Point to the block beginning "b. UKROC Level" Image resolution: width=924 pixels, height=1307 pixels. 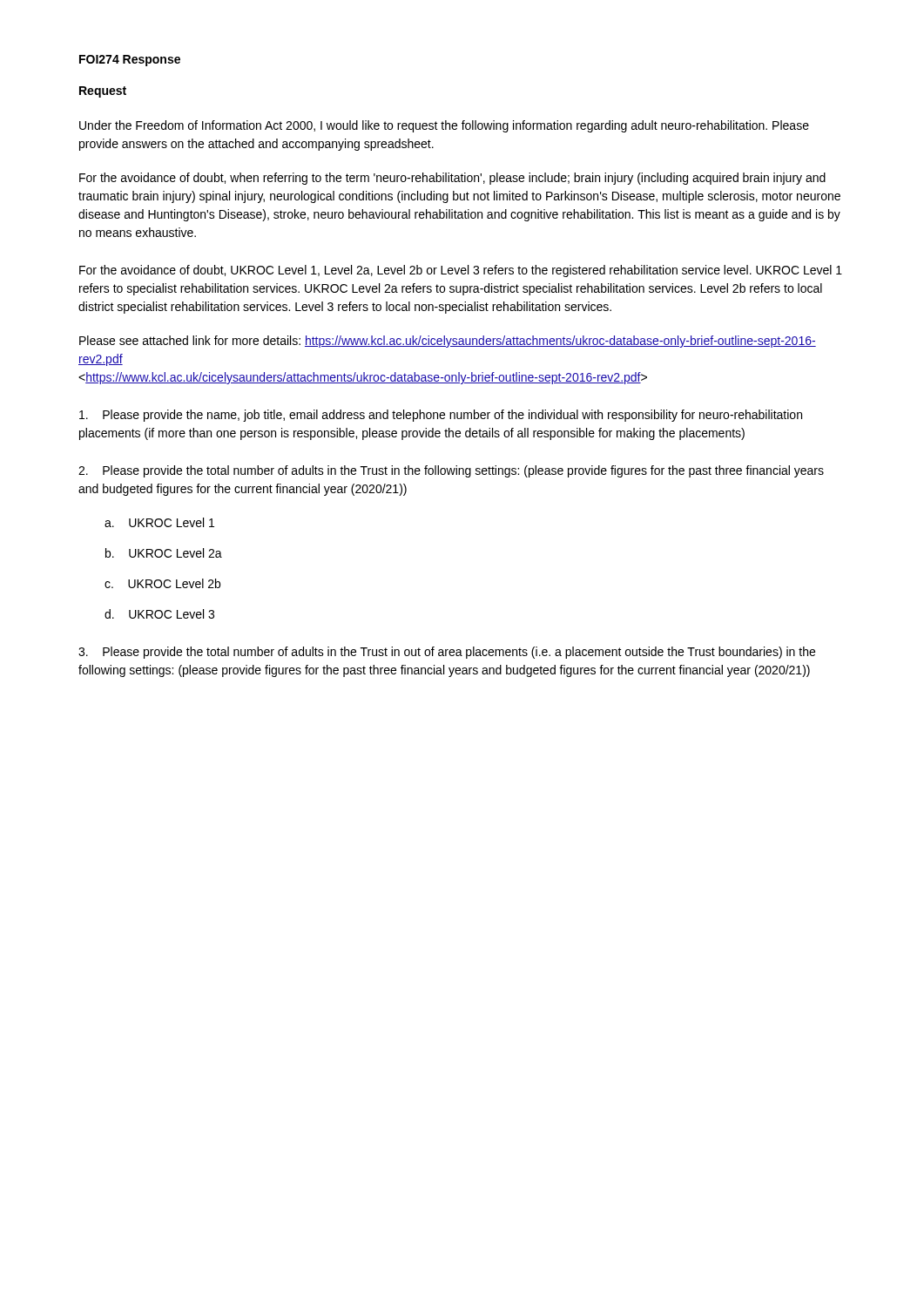click(x=163, y=553)
